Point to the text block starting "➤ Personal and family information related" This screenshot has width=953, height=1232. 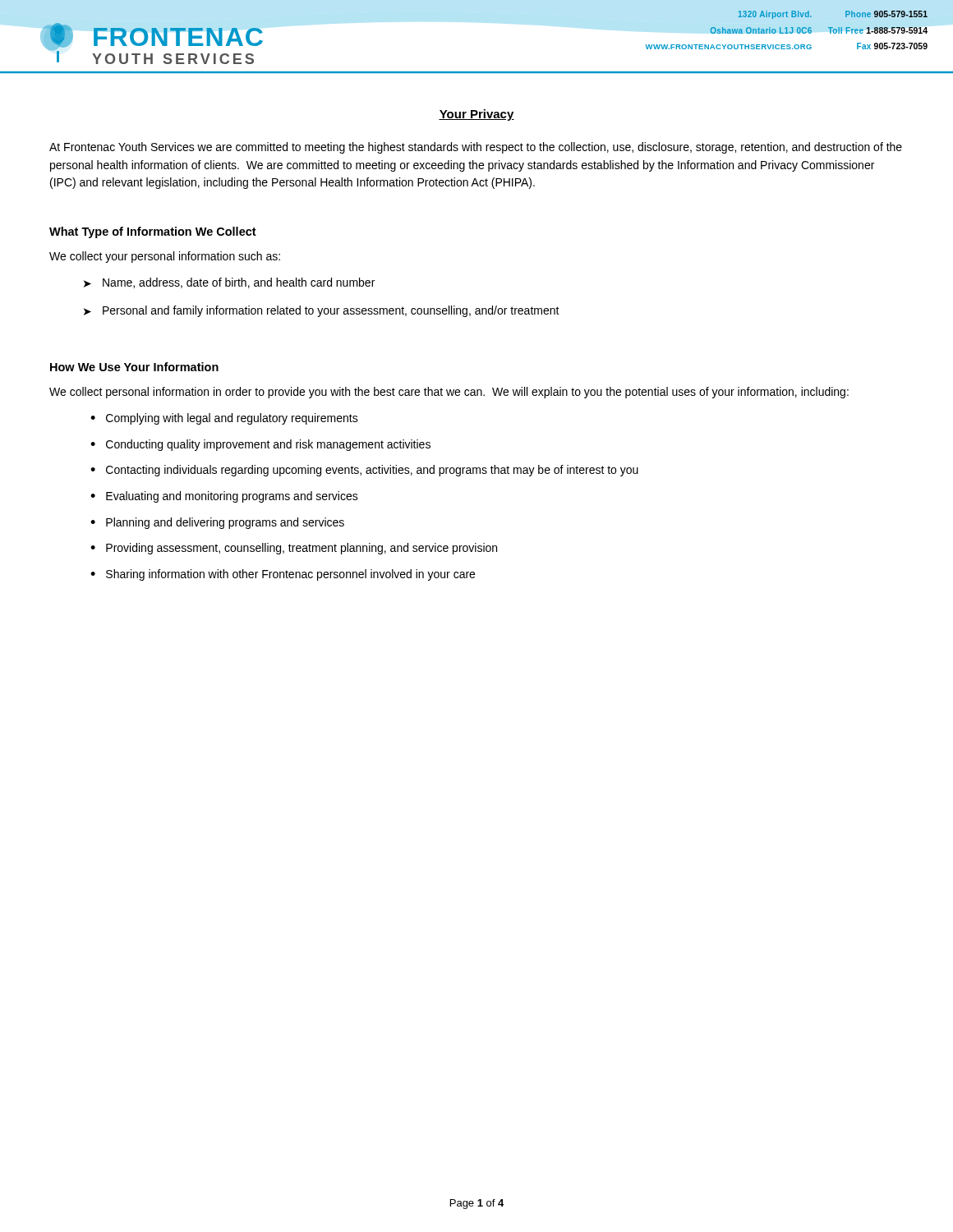pyautogui.click(x=321, y=312)
